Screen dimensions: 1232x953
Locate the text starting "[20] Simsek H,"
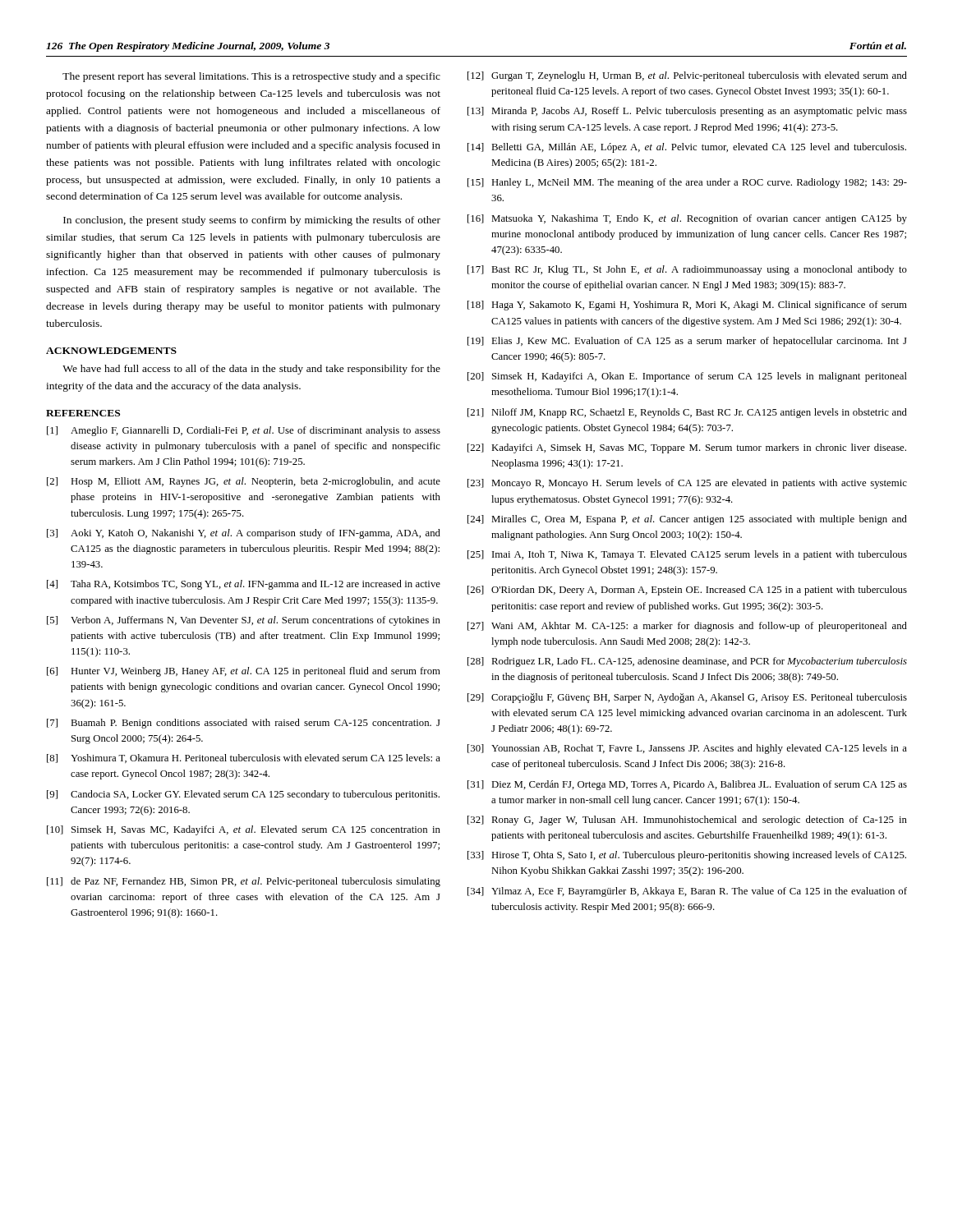coord(687,385)
